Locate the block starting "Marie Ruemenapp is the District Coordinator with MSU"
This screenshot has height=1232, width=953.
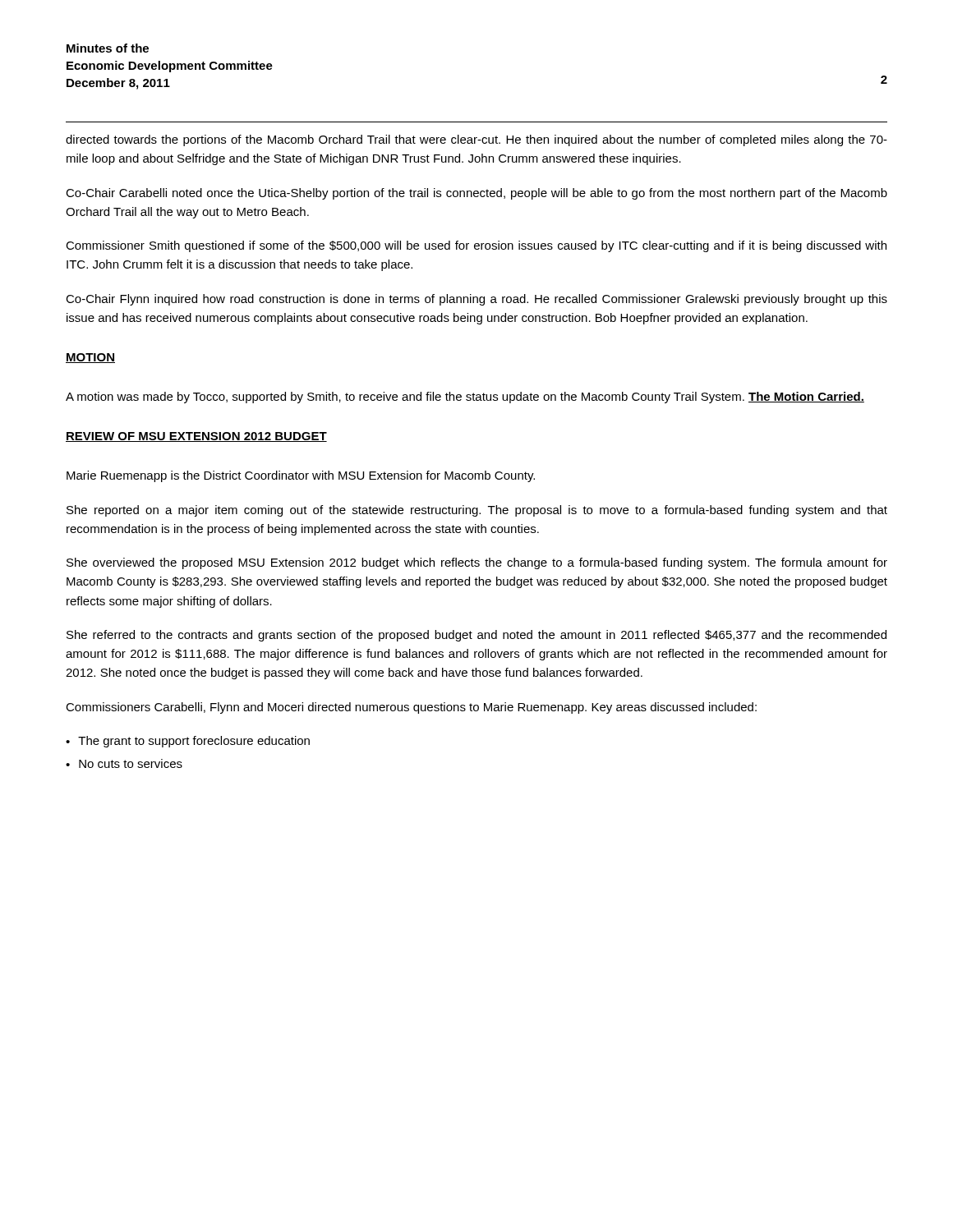[x=301, y=475]
